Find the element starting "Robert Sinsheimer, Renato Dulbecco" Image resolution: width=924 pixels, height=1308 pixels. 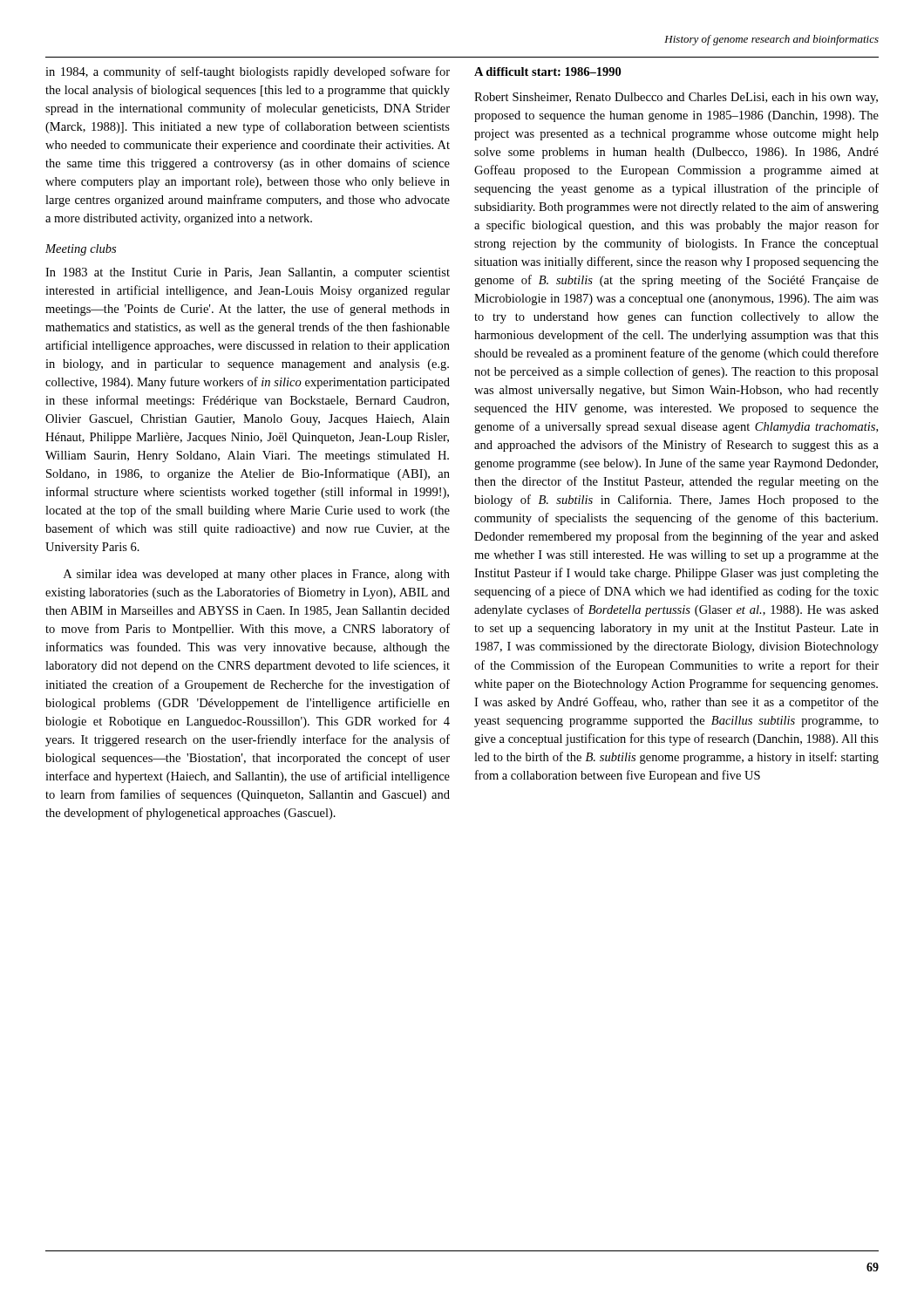pyautogui.click(x=676, y=436)
